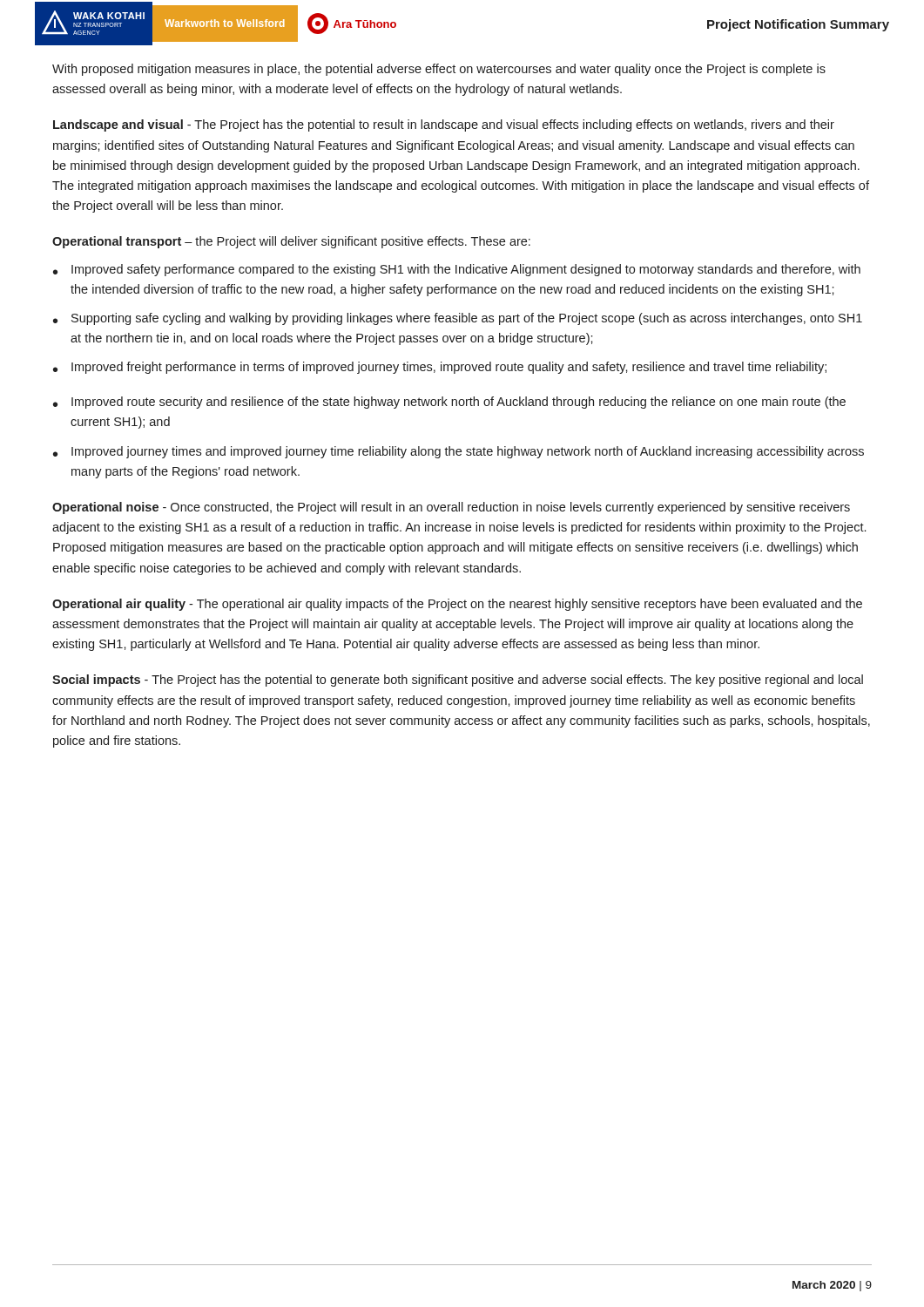Locate the block starting "Operational noise - Once"
The image size is (924, 1307).
(460, 537)
